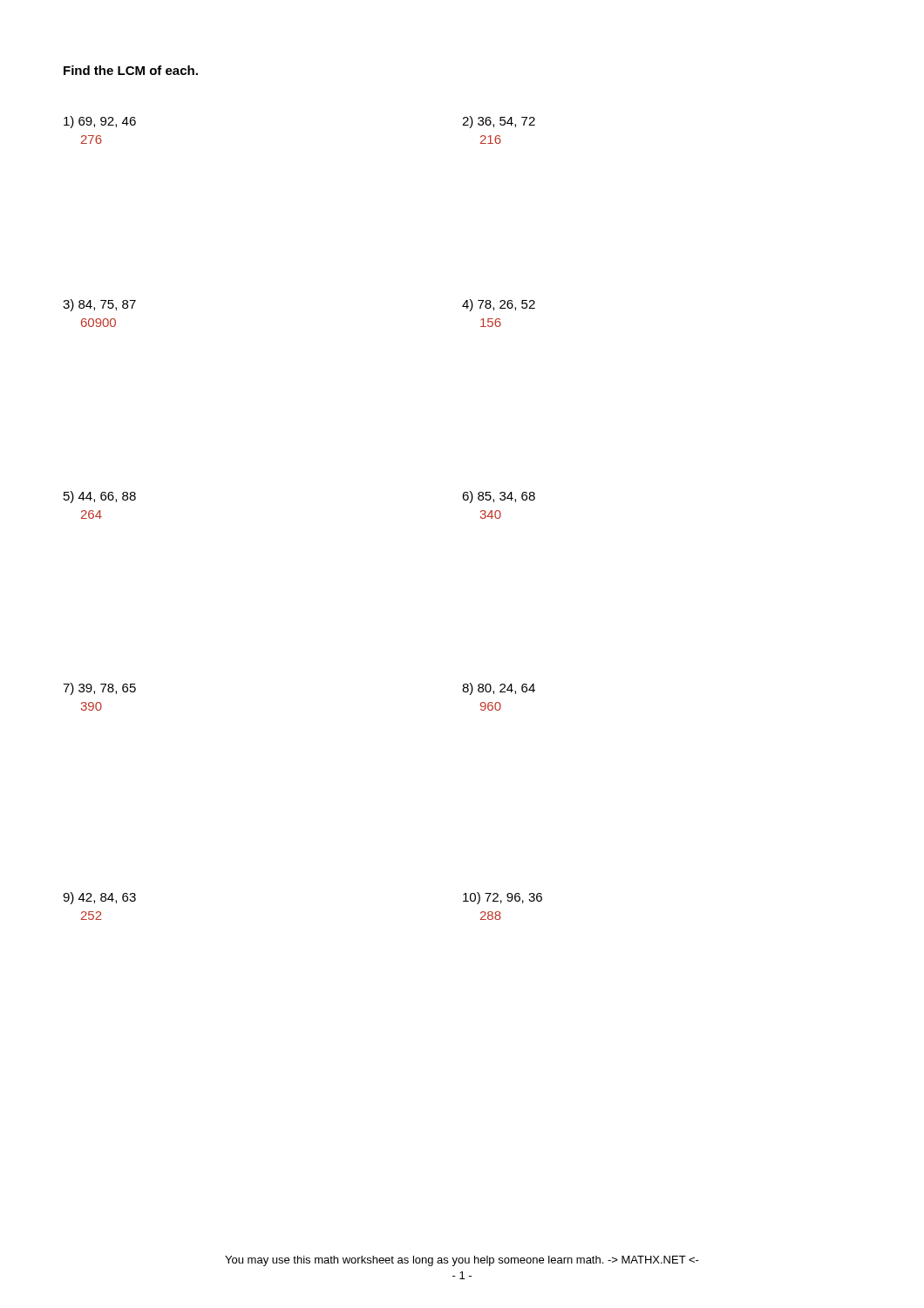This screenshot has width=924, height=1308.
Task: Point to "1) 69, 92, 46 276"
Action: pos(99,130)
